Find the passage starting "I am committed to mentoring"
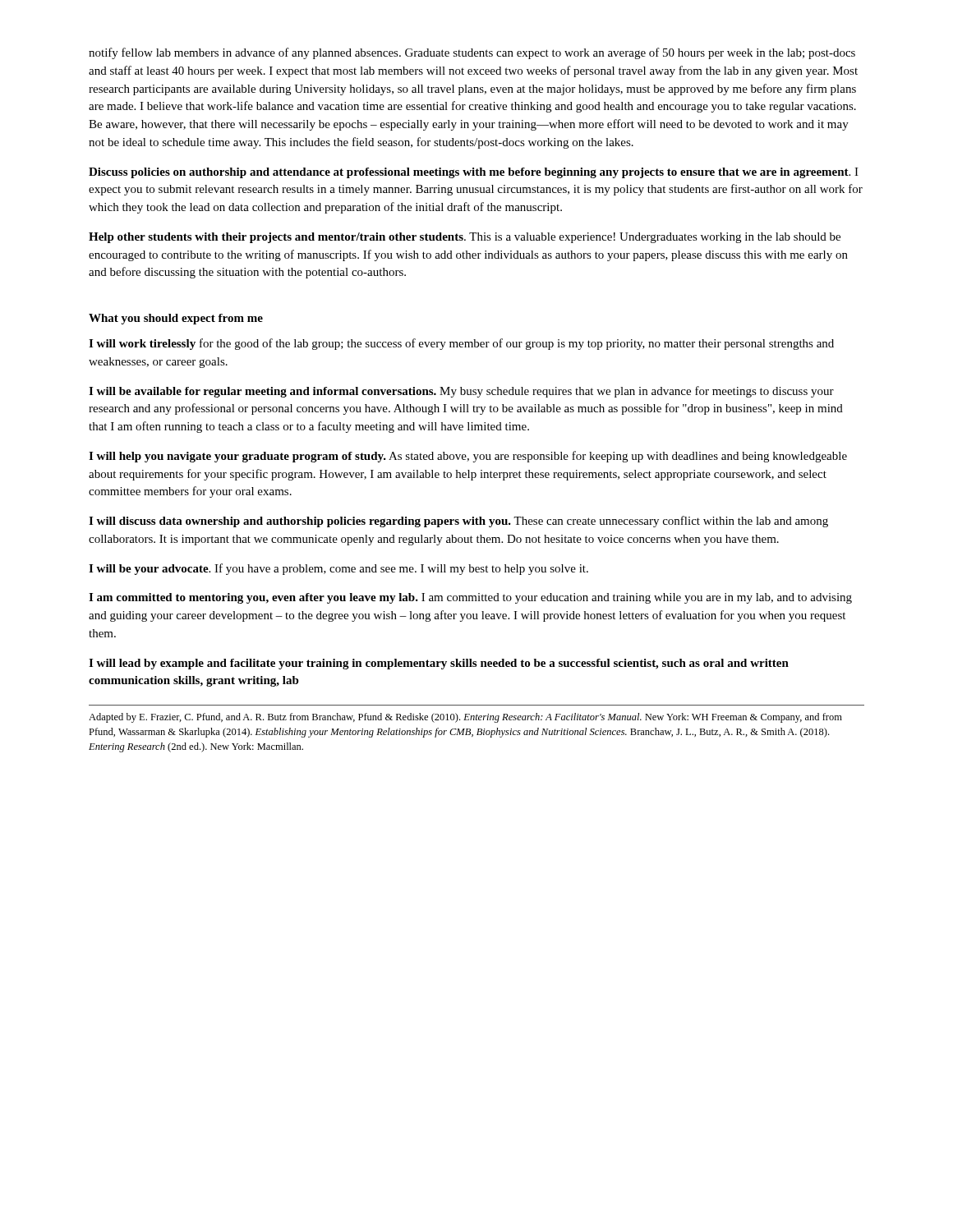953x1232 pixels. point(476,616)
